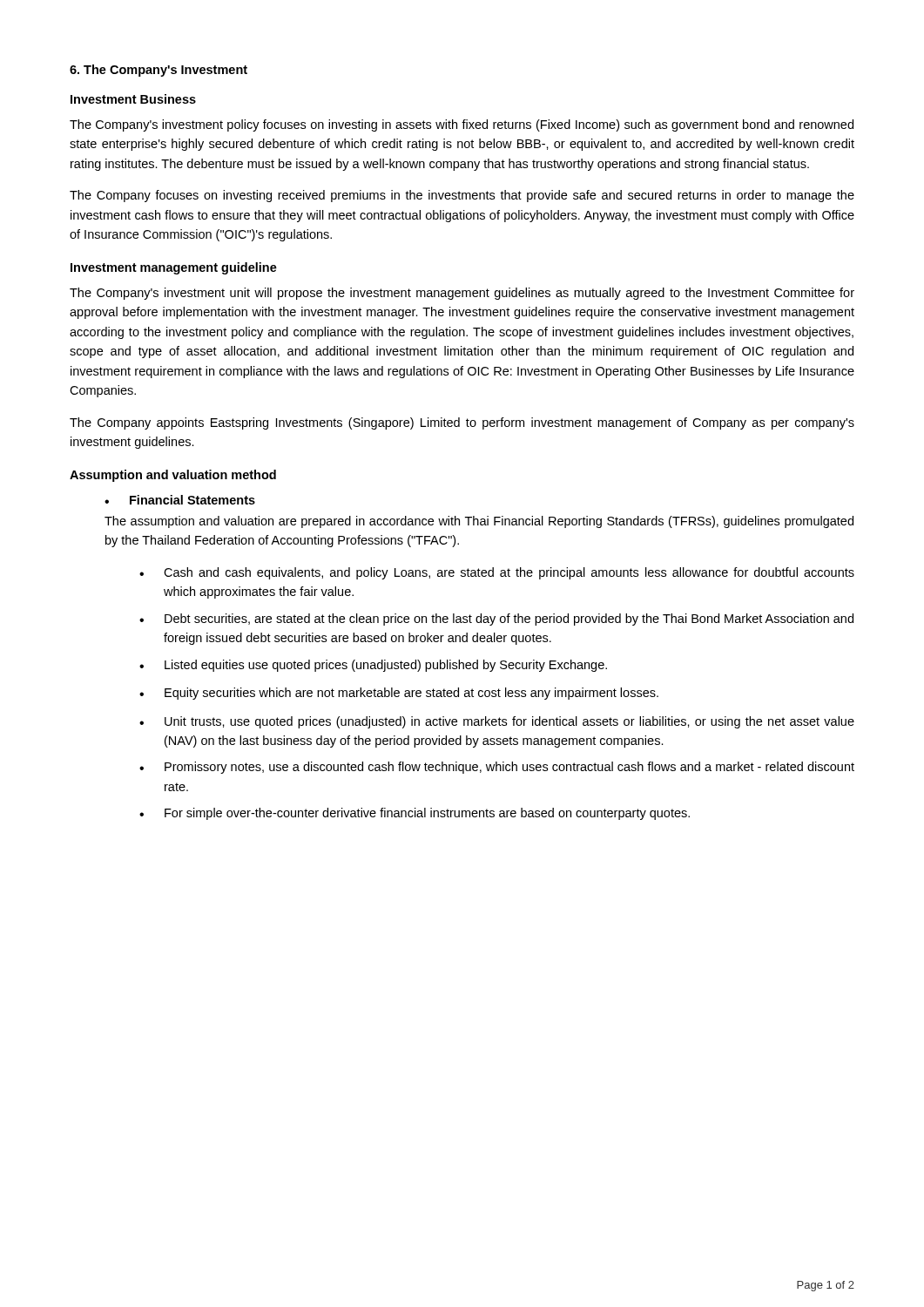The width and height of the screenshot is (924, 1307).
Task: Click on the list item that says "• For simple over‑the‑counter derivative financial instruments are"
Action: (497, 814)
